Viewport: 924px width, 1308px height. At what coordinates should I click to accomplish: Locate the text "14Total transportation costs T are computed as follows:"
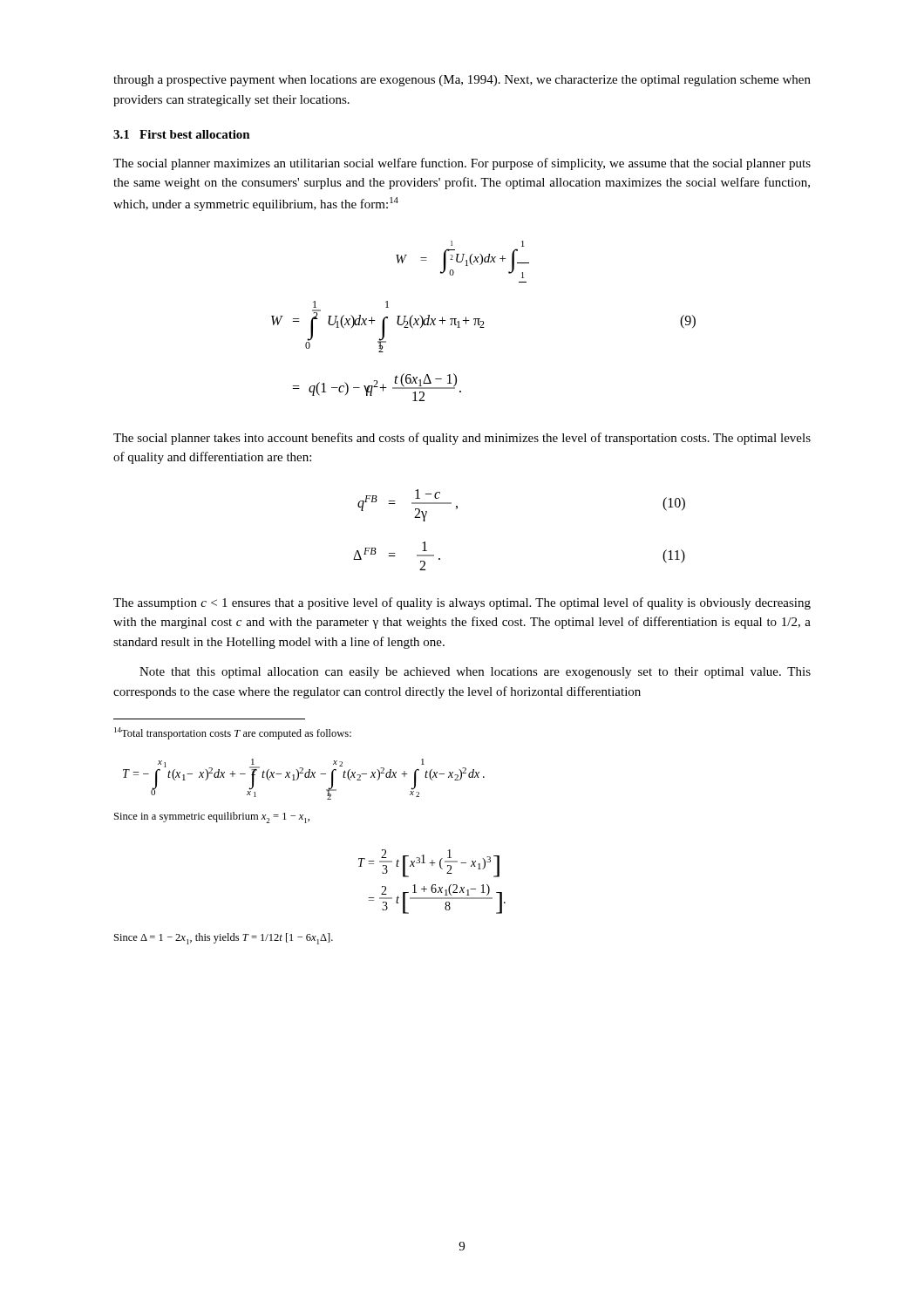[x=233, y=733]
